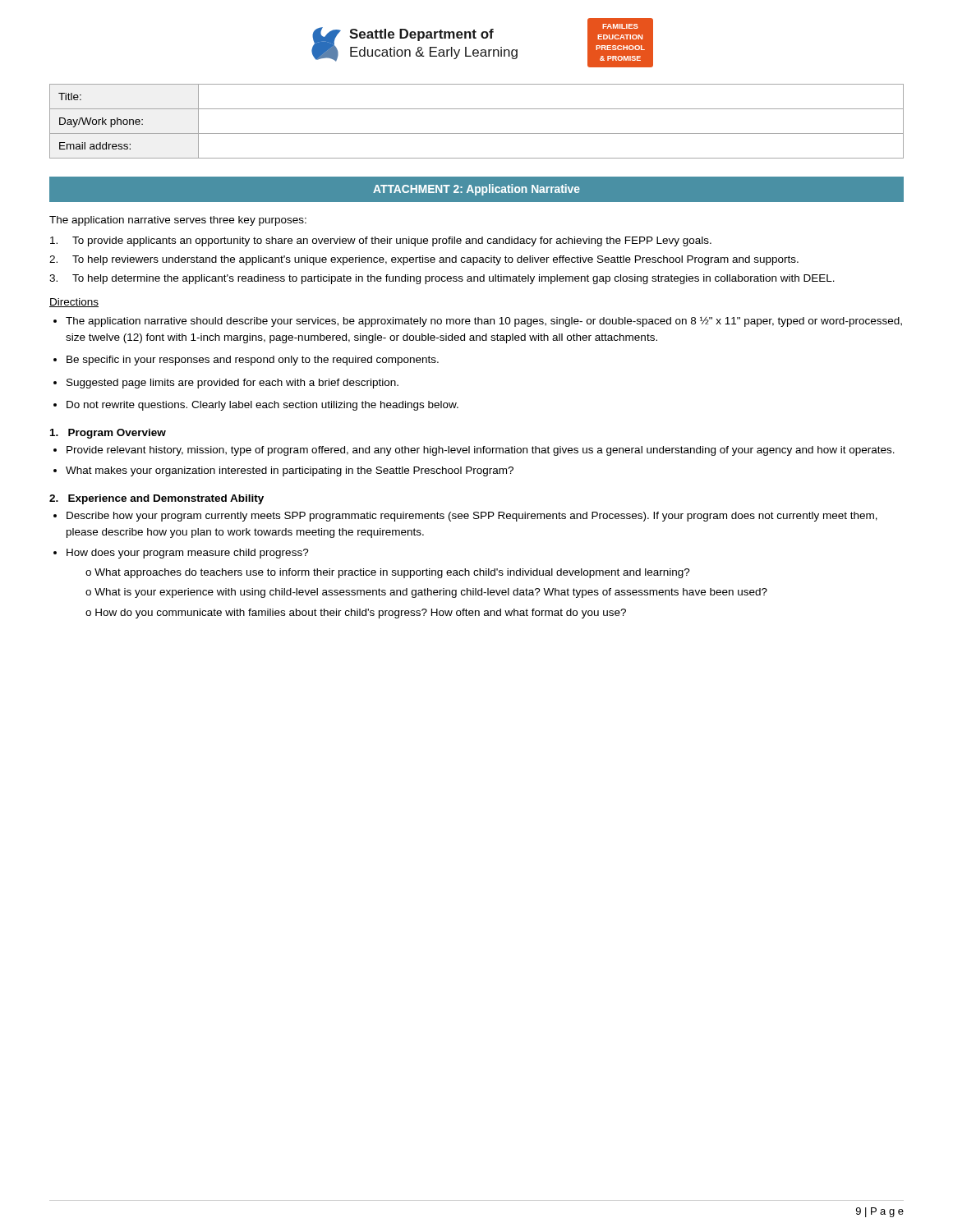Locate the list item that reads "2. To help reviewers understand"
The width and height of the screenshot is (953, 1232).
(424, 259)
